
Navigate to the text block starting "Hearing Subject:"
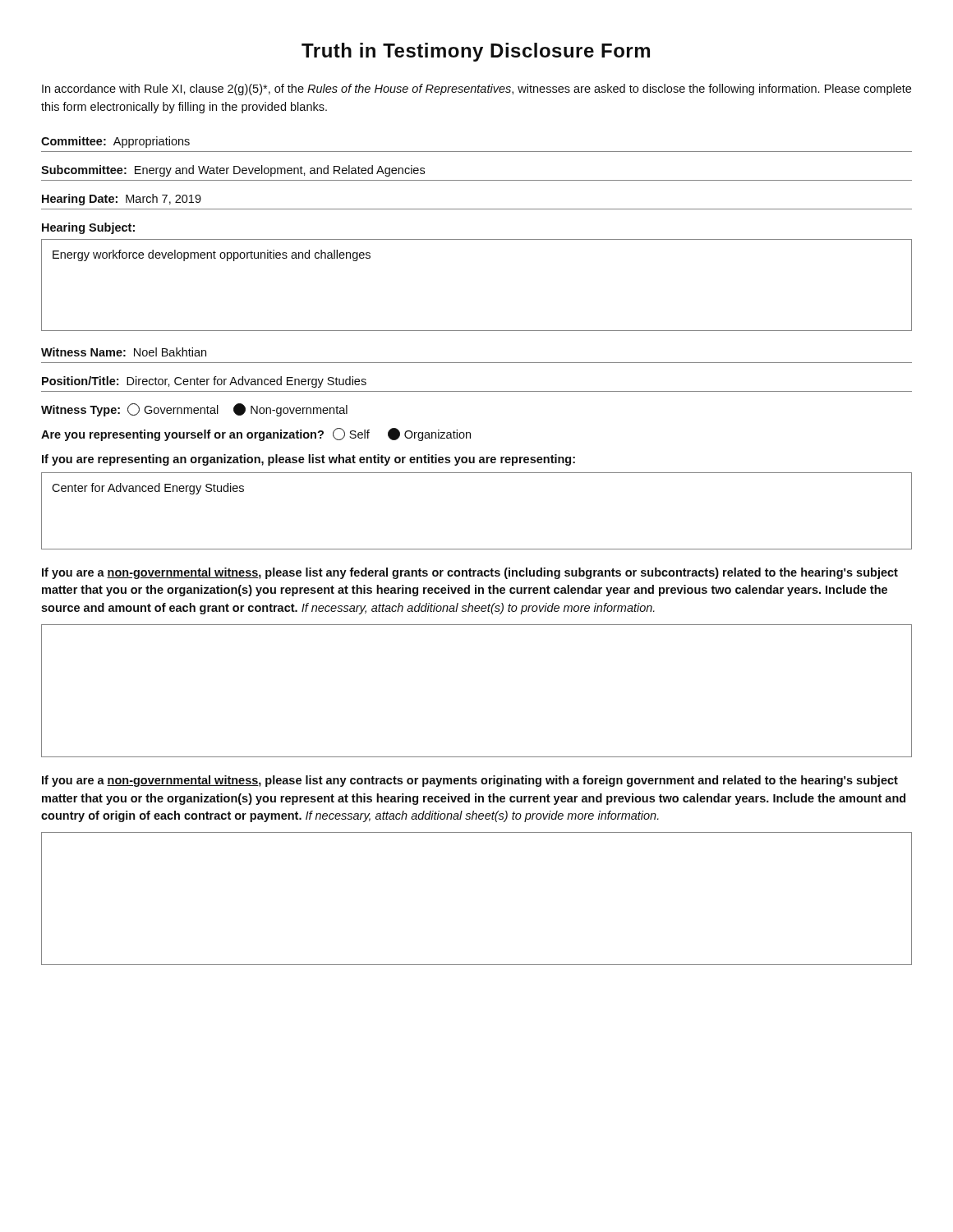click(x=88, y=227)
